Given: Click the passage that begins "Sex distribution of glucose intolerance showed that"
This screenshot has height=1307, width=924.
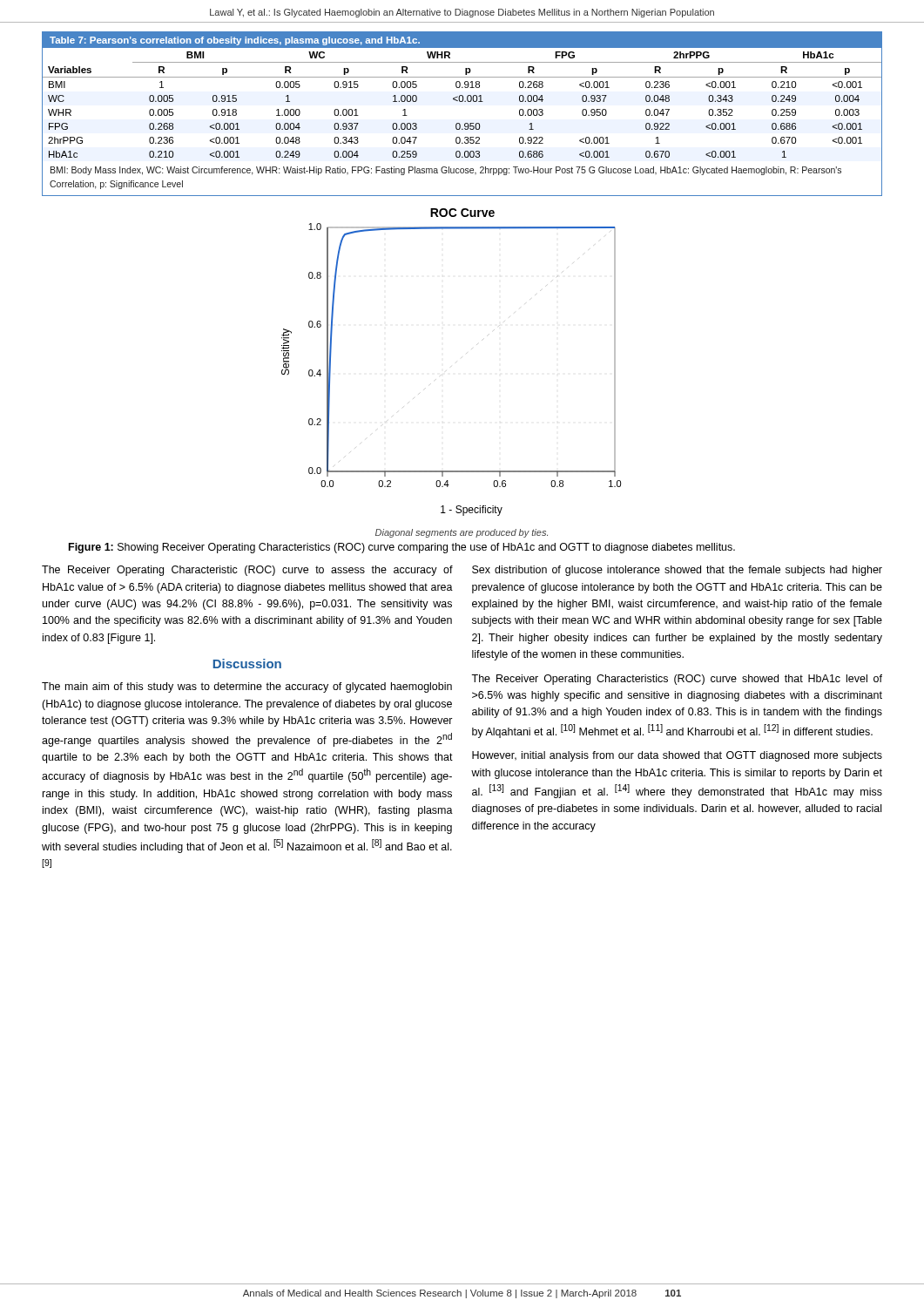Looking at the screenshot, I should coord(677,612).
